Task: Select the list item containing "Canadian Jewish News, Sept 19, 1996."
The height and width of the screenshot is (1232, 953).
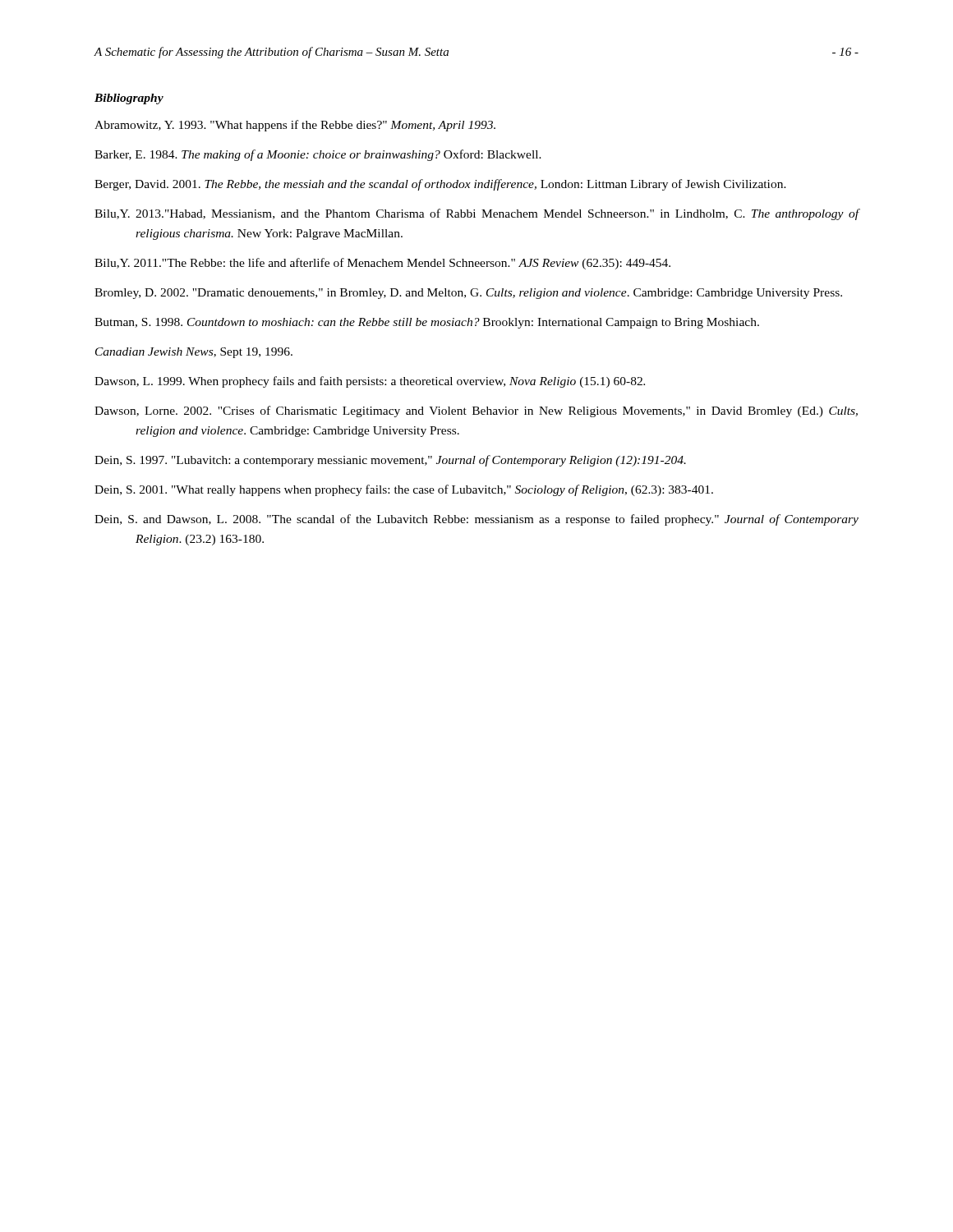Action: pyautogui.click(x=194, y=351)
